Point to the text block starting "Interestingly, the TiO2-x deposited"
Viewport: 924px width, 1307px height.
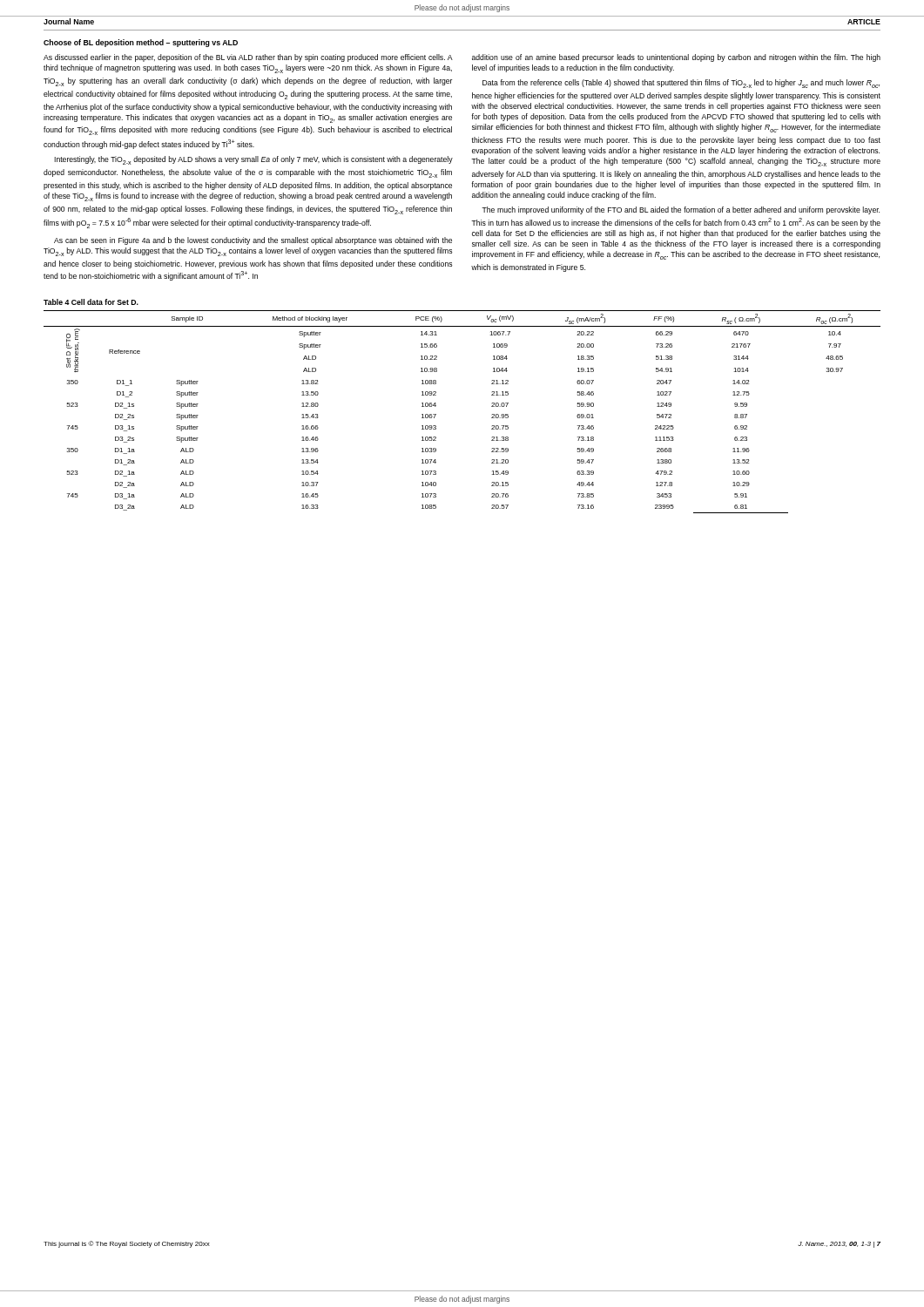[x=248, y=193]
